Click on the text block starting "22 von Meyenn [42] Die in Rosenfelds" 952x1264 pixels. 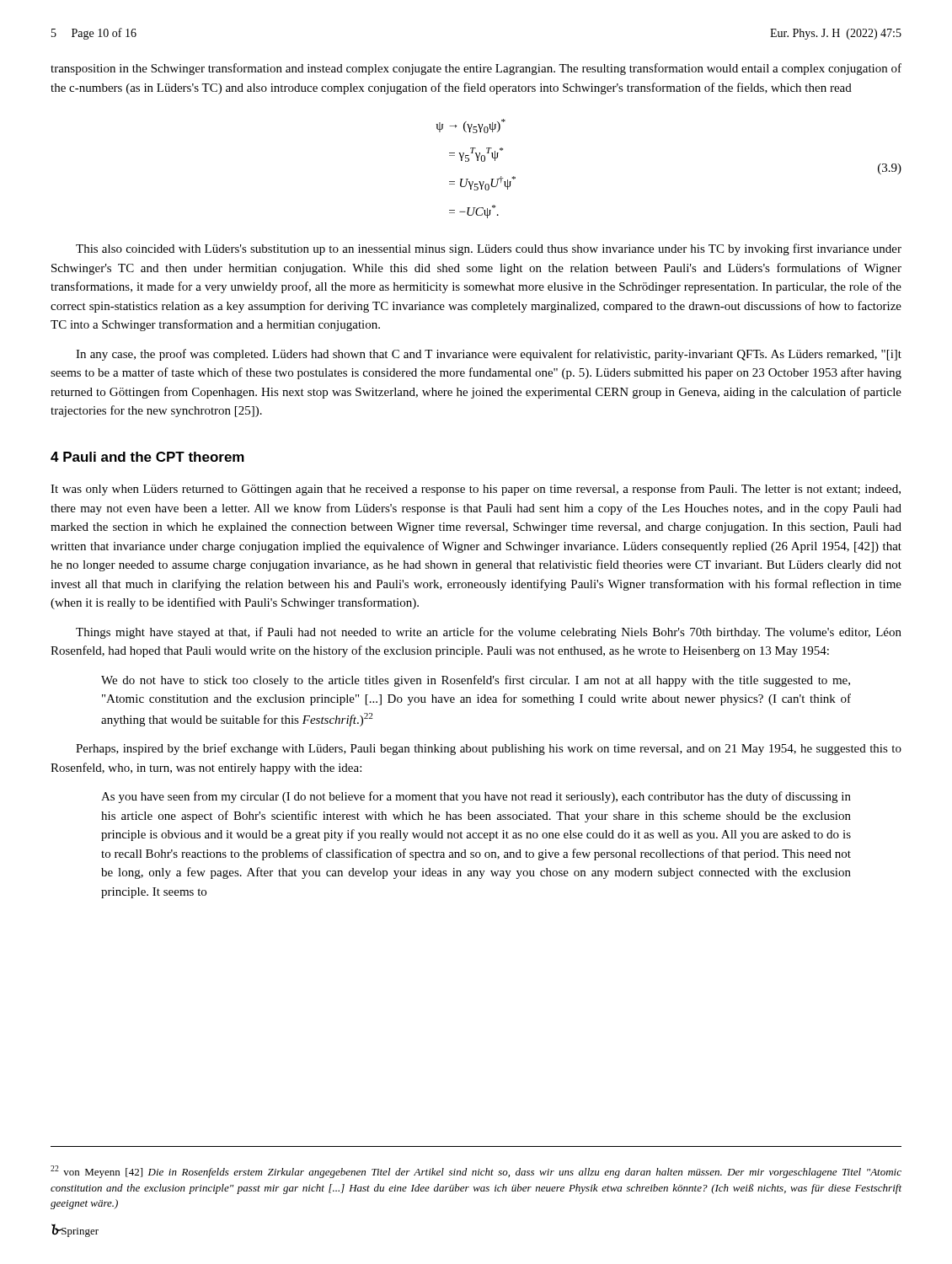pyautogui.click(x=476, y=1187)
